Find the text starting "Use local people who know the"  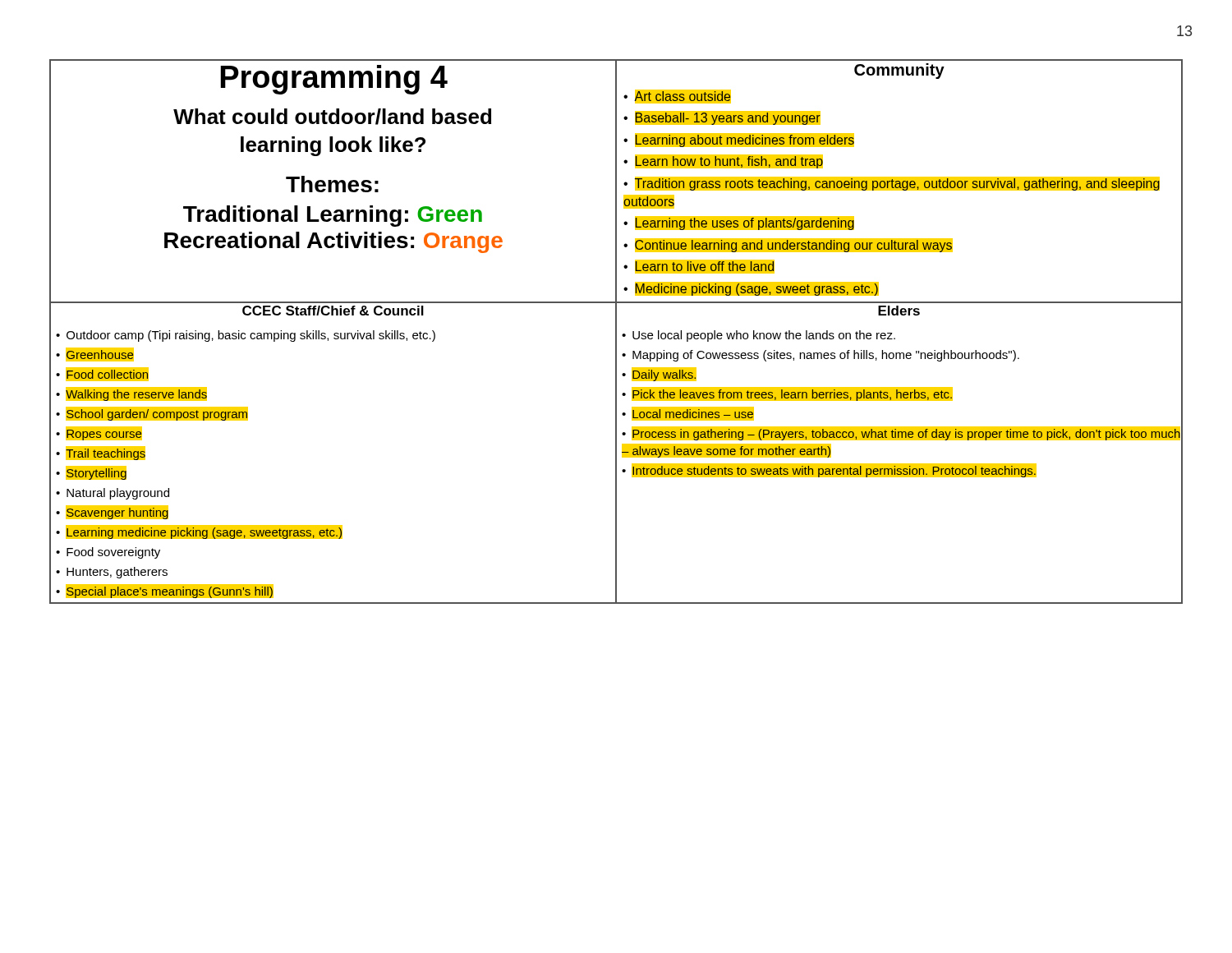(x=764, y=335)
